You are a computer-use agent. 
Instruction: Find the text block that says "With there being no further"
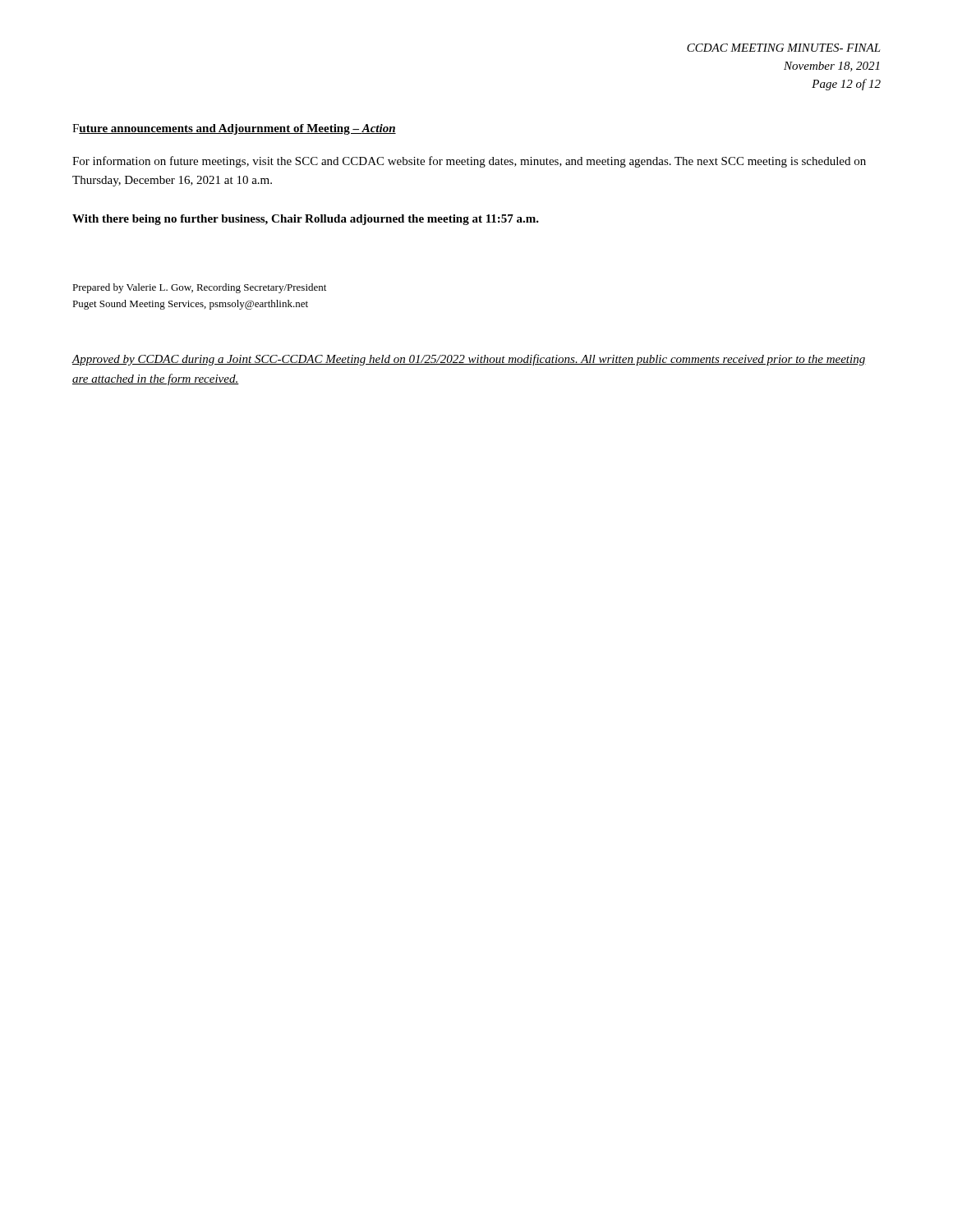(306, 218)
